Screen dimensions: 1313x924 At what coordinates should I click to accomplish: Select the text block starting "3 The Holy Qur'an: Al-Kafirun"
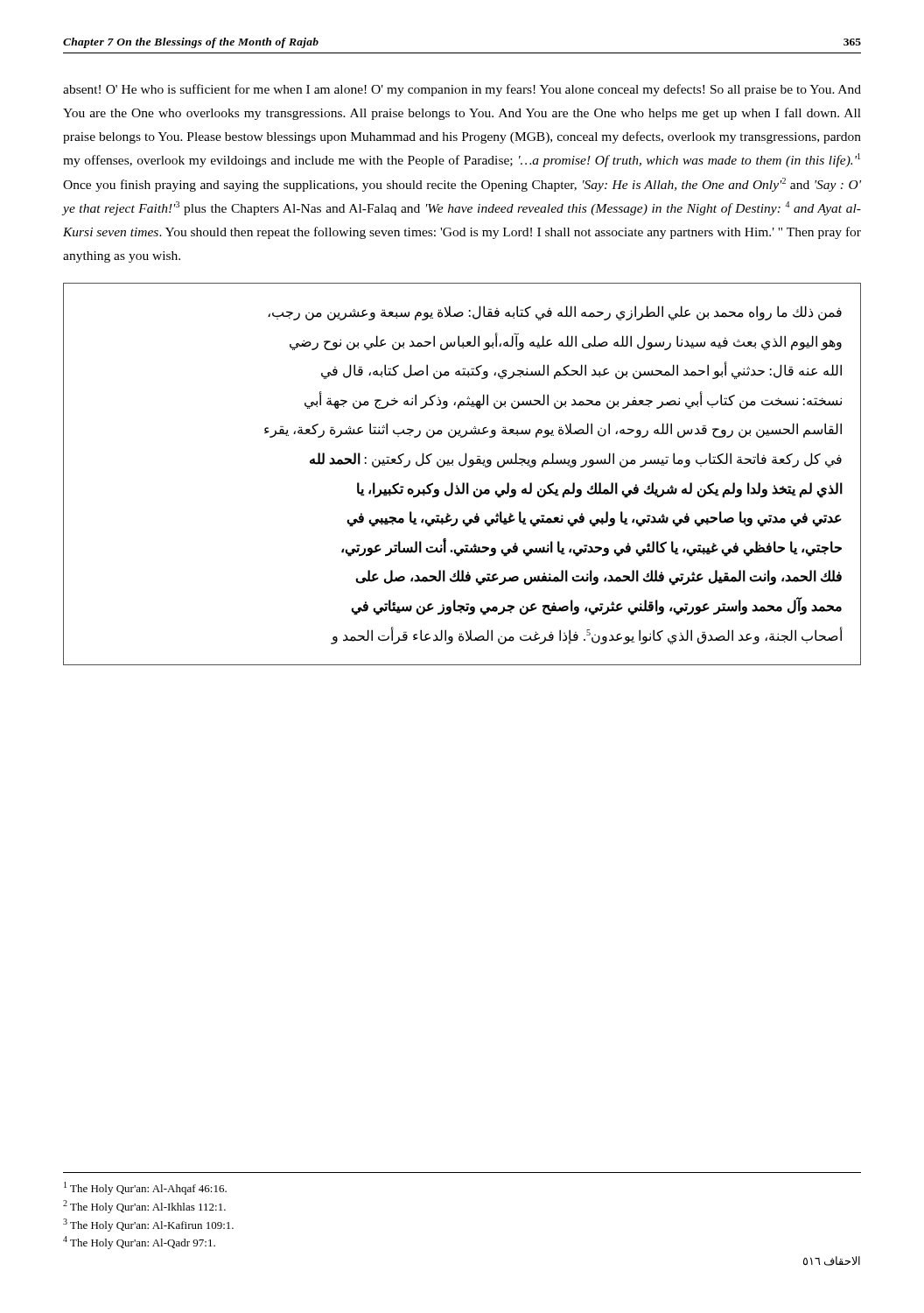point(149,1224)
